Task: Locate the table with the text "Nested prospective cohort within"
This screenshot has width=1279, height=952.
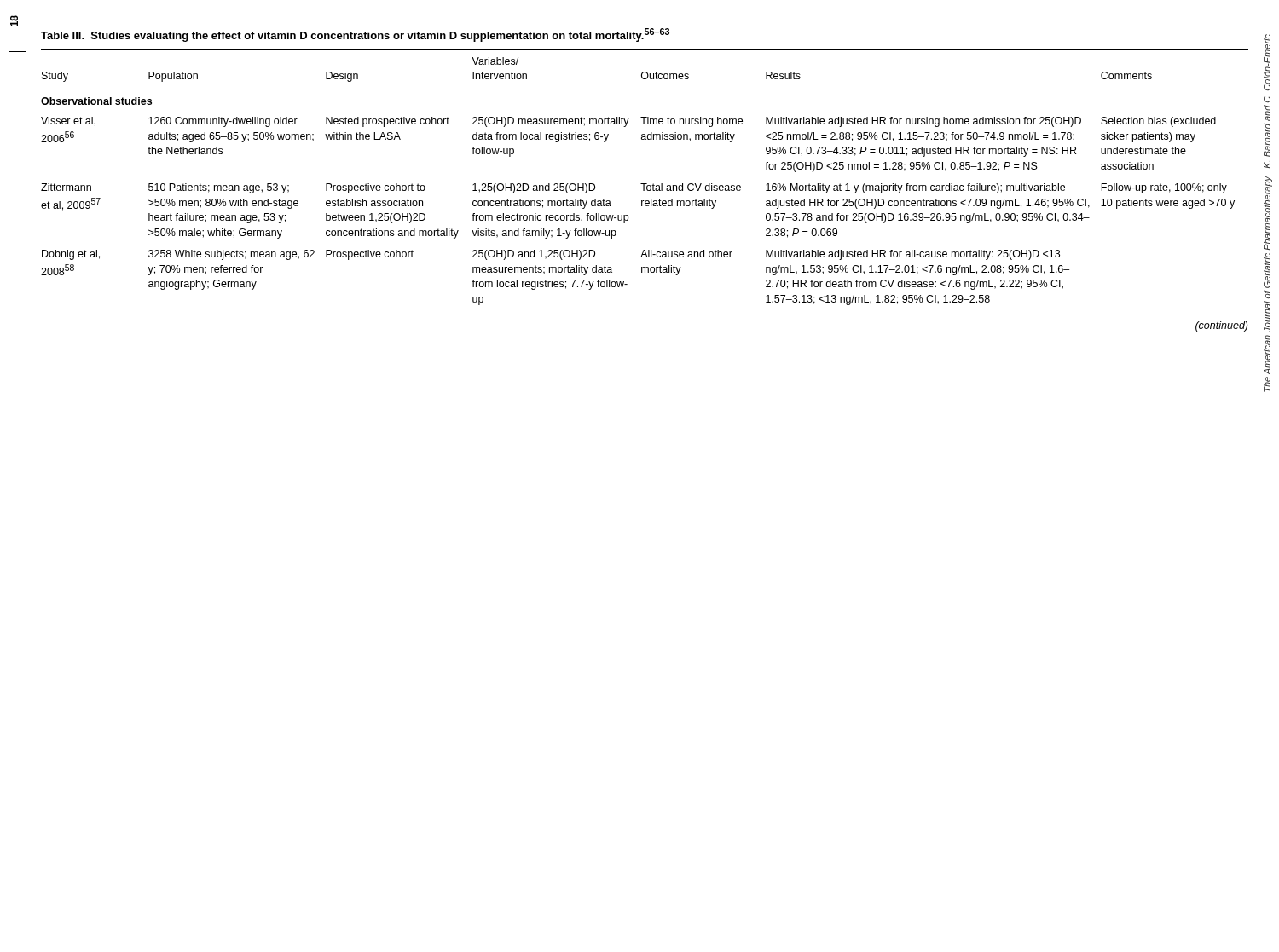Action: click(x=645, y=182)
